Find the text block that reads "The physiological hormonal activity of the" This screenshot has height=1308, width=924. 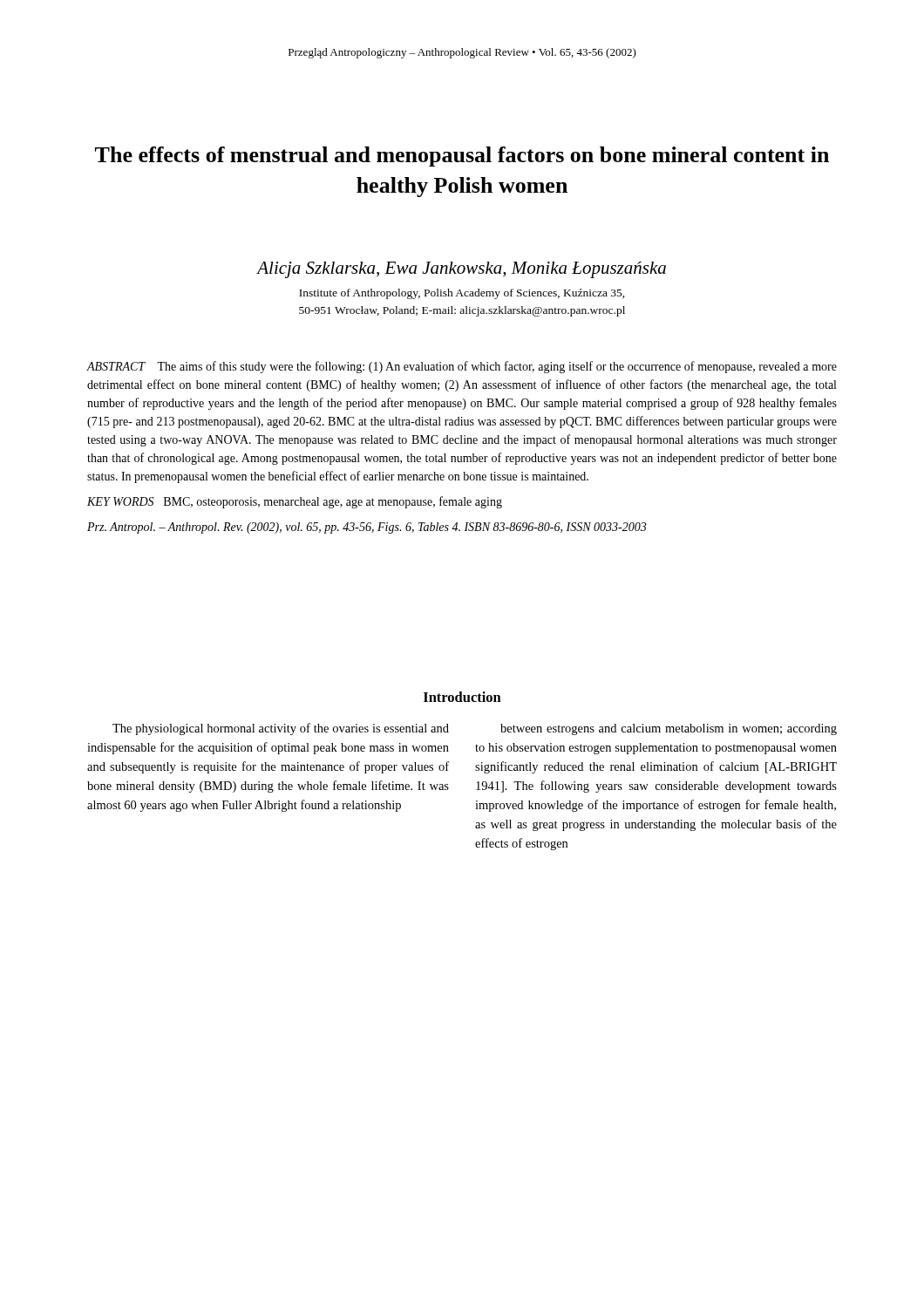tap(268, 767)
